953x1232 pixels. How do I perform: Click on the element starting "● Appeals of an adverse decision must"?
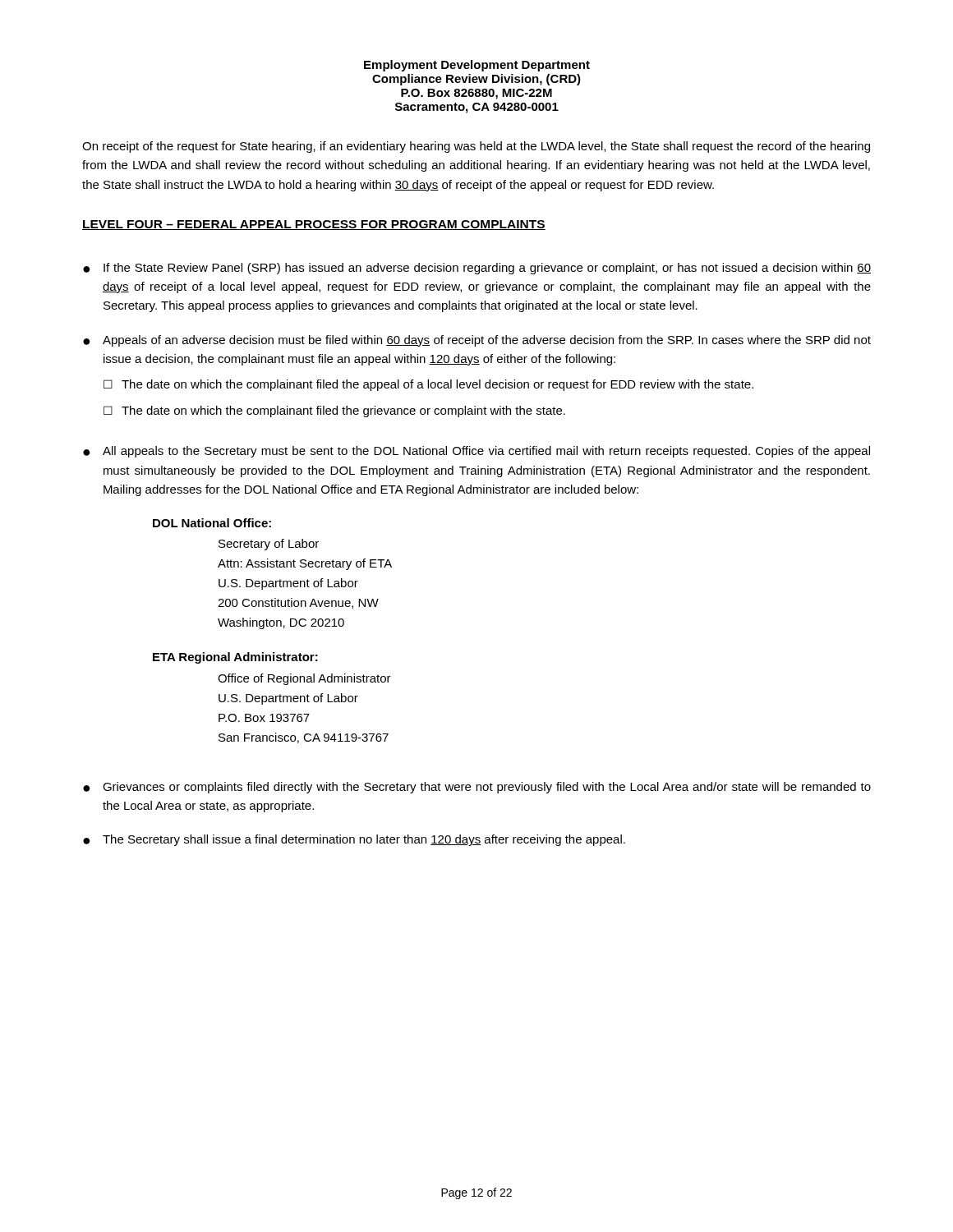(x=476, y=378)
